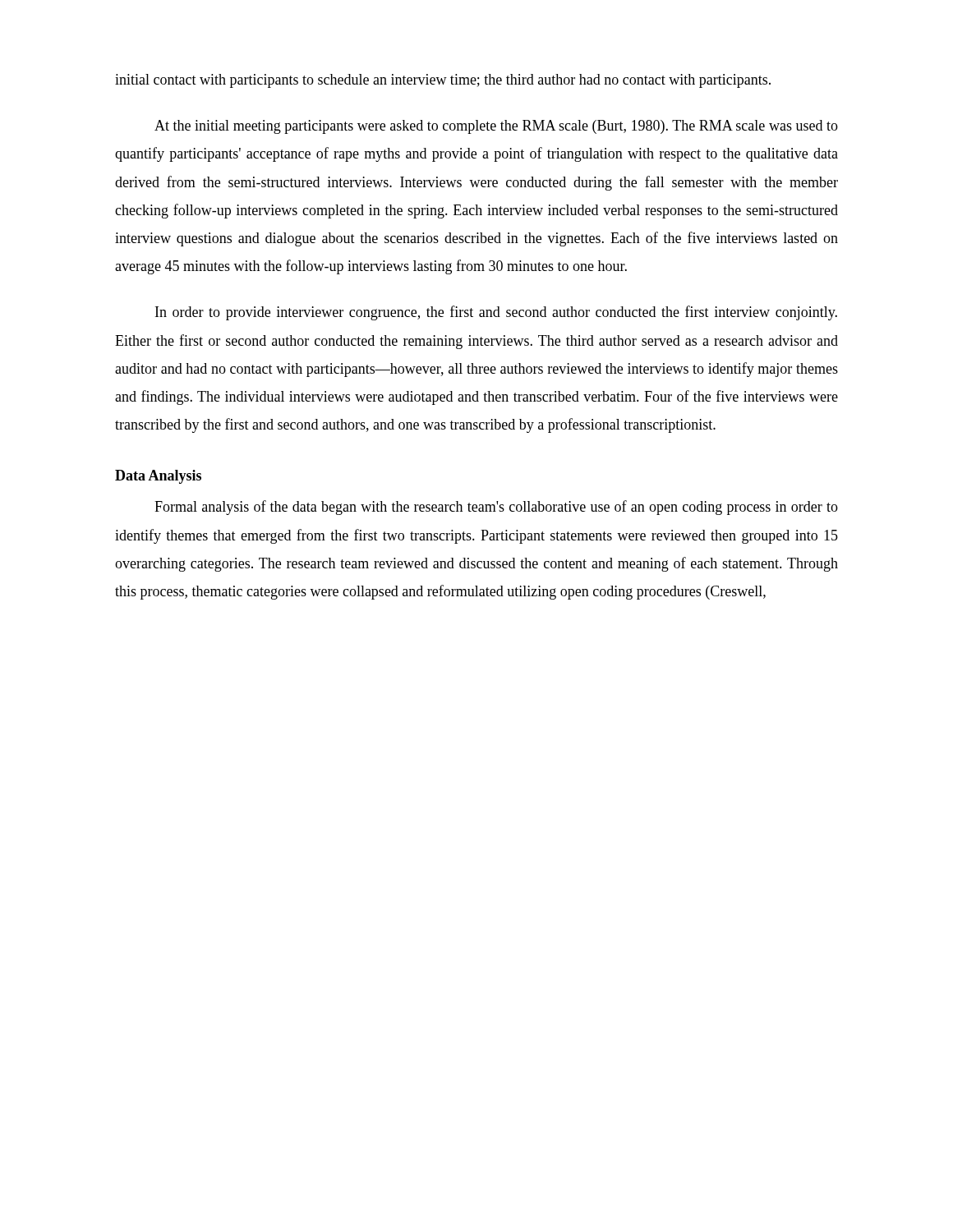Locate the block starting "At the initial meeting participants"
The height and width of the screenshot is (1232, 953).
click(x=476, y=196)
